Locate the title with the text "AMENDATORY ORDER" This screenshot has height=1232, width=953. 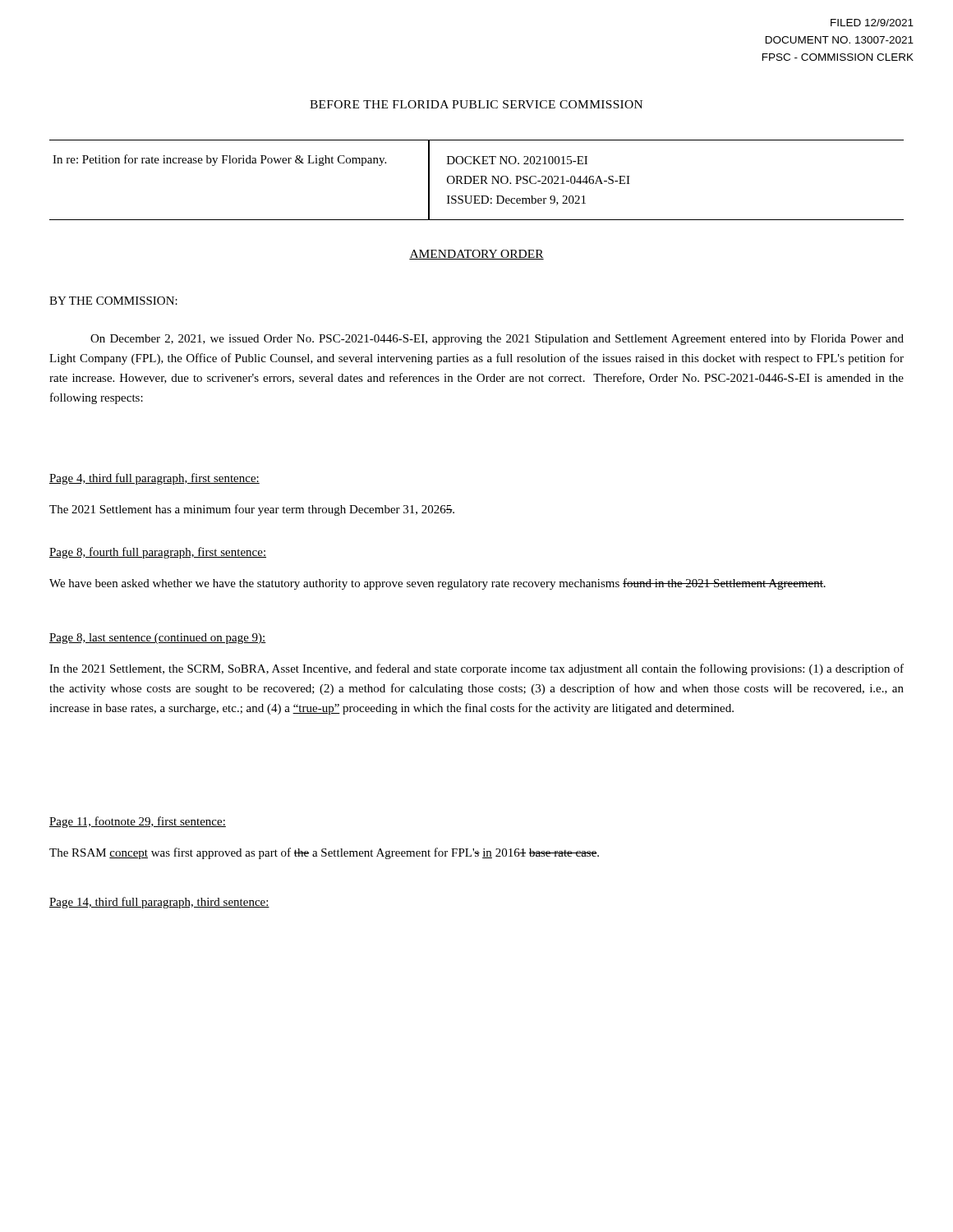(x=476, y=253)
